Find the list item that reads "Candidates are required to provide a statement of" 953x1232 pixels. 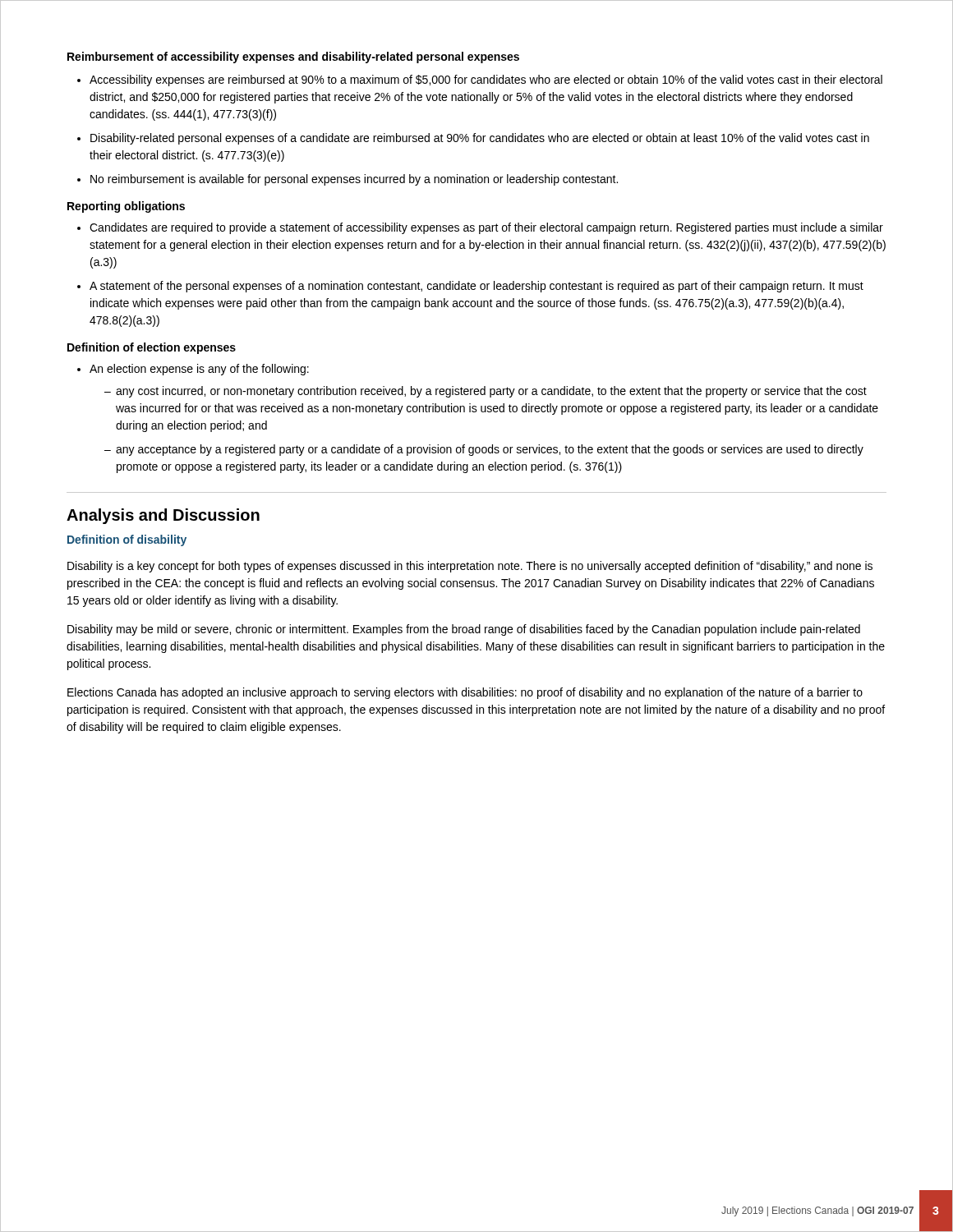click(x=488, y=245)
